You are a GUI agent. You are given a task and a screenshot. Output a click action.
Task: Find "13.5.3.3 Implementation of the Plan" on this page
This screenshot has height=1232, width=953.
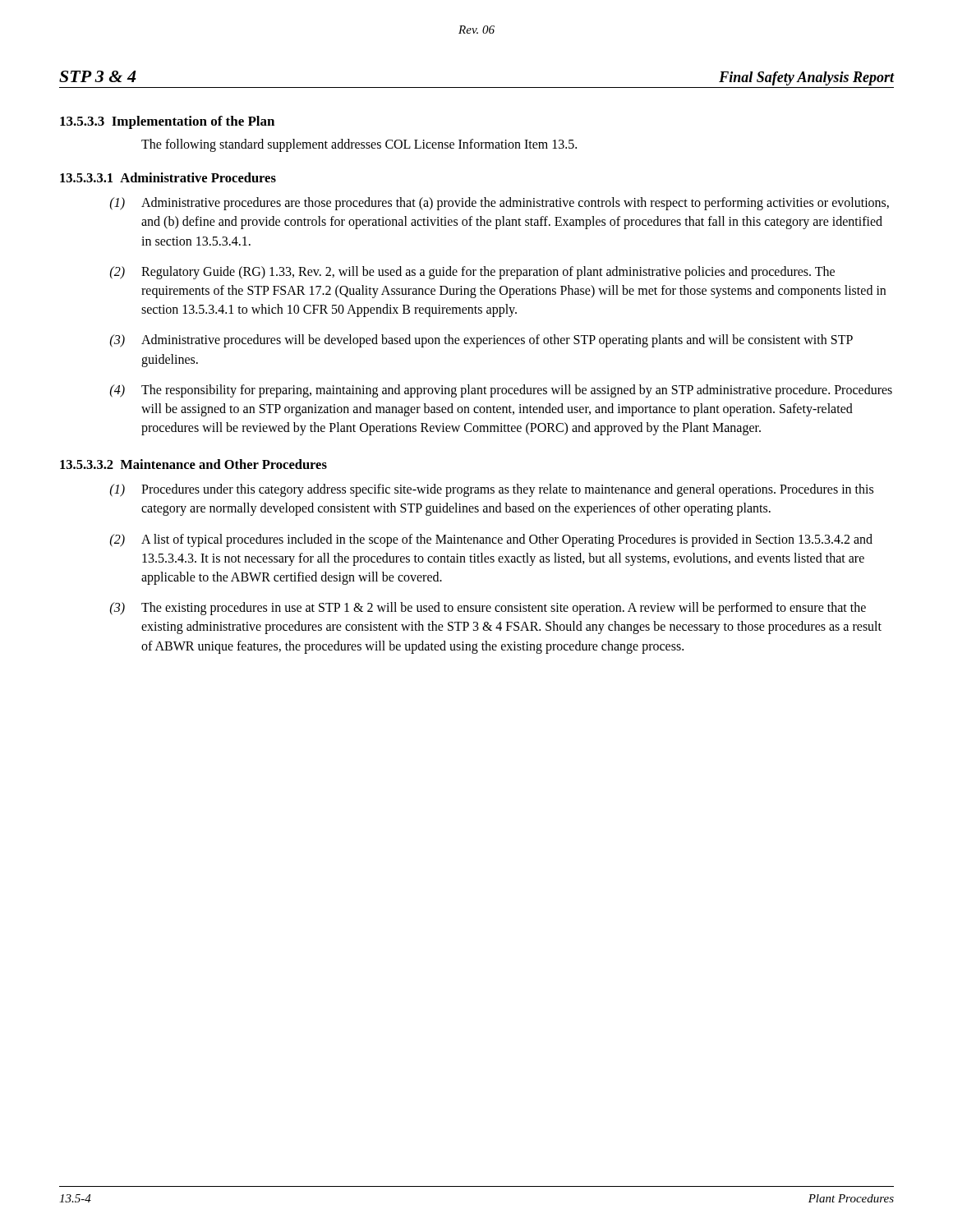click(167, 121)
